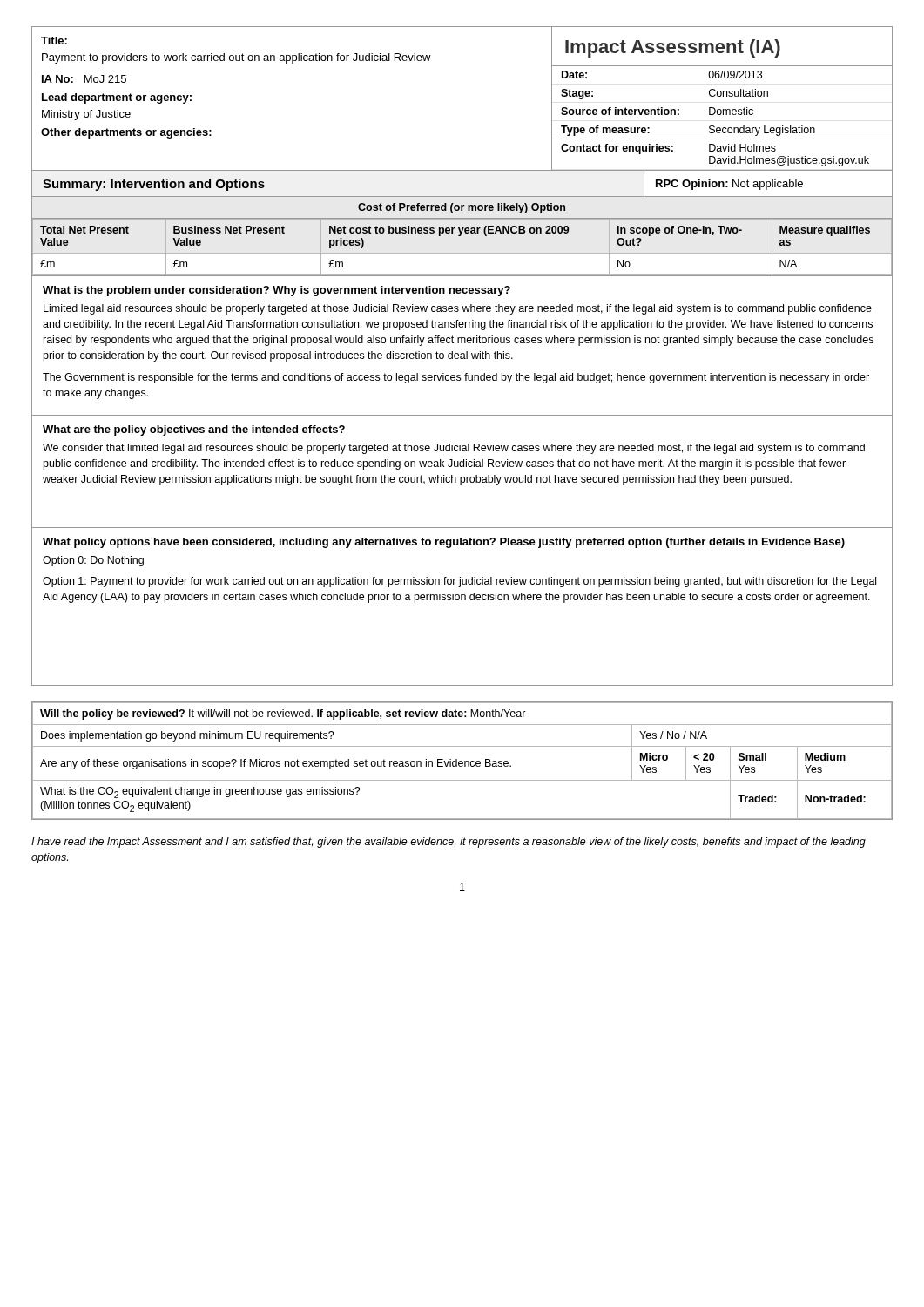Point to the element starting "Limited legal aid resources should be"

[x=458, y=332]
